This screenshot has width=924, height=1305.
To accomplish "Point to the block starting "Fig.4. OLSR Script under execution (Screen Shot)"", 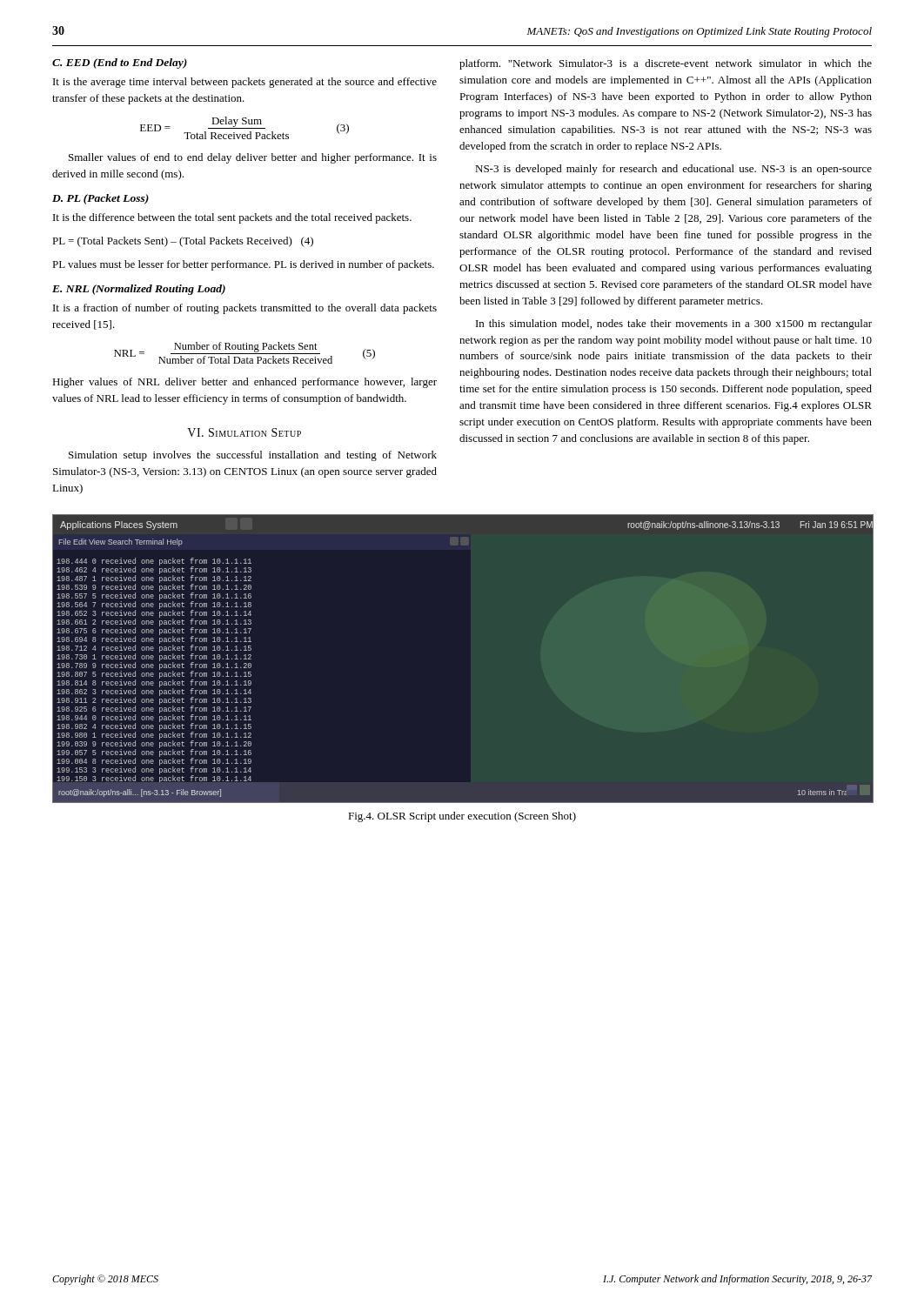I will click(462, 815).
